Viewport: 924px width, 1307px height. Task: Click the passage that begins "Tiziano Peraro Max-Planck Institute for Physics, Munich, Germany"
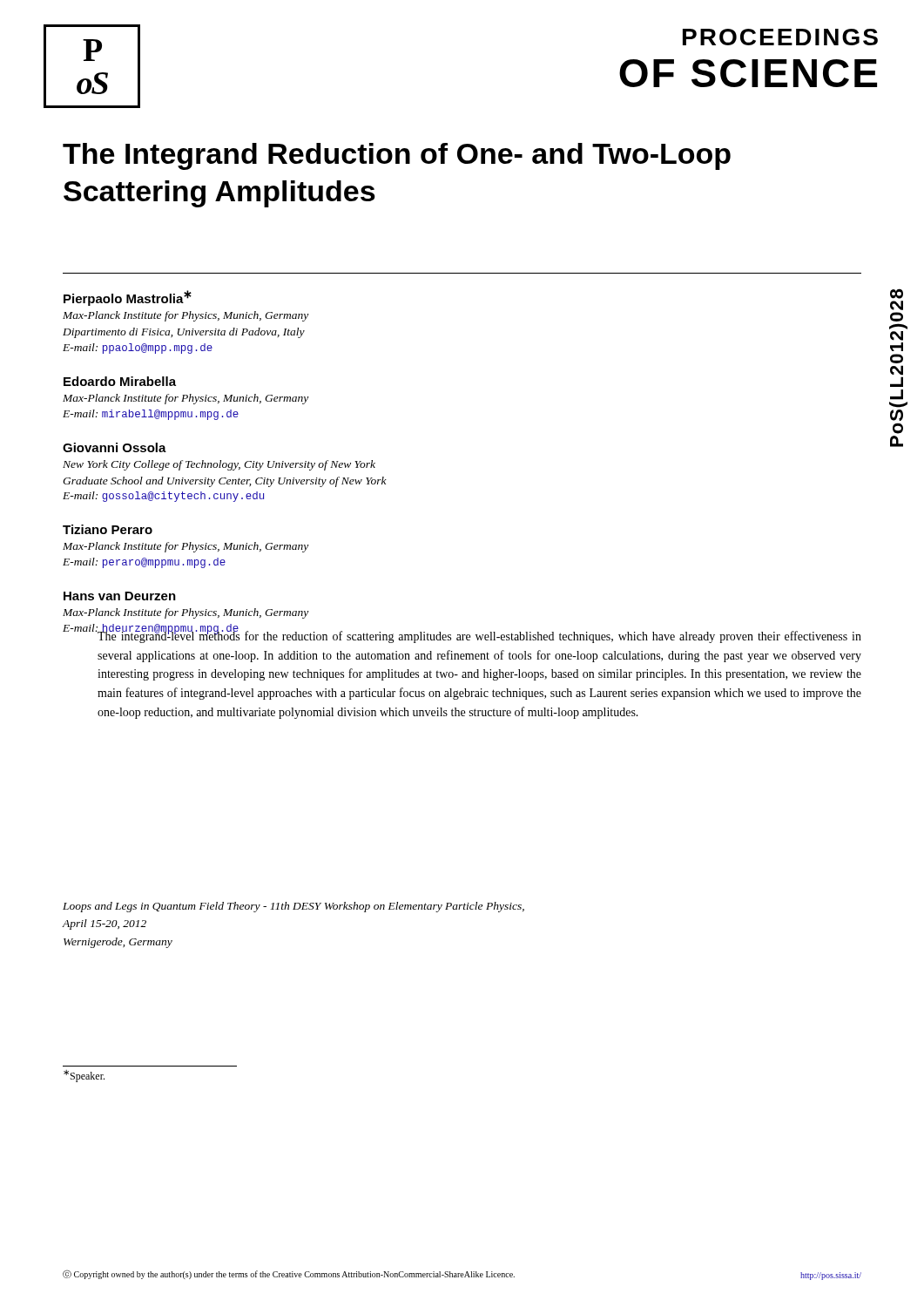tap(294, 546)
